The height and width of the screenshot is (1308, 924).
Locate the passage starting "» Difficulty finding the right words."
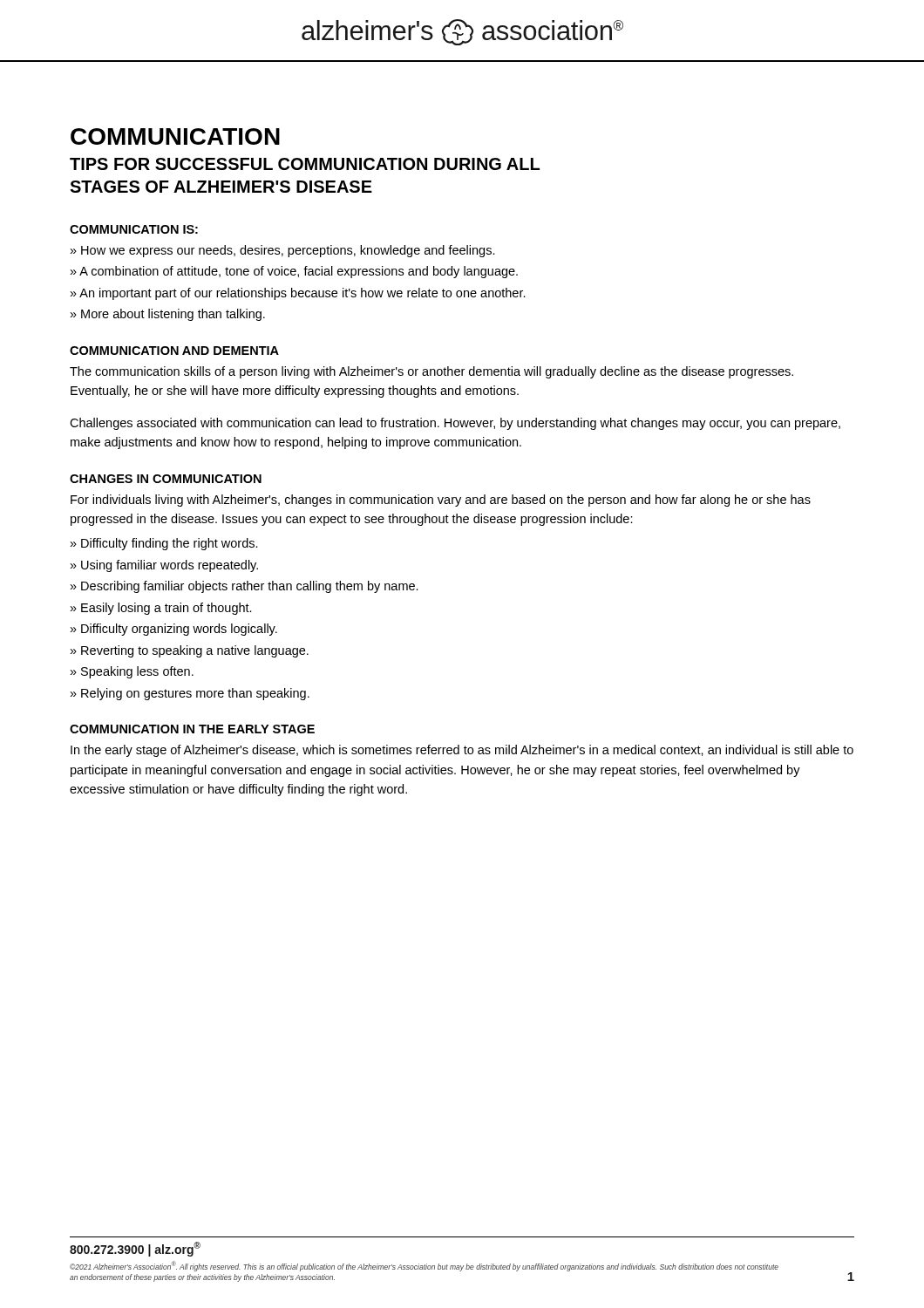164,544
